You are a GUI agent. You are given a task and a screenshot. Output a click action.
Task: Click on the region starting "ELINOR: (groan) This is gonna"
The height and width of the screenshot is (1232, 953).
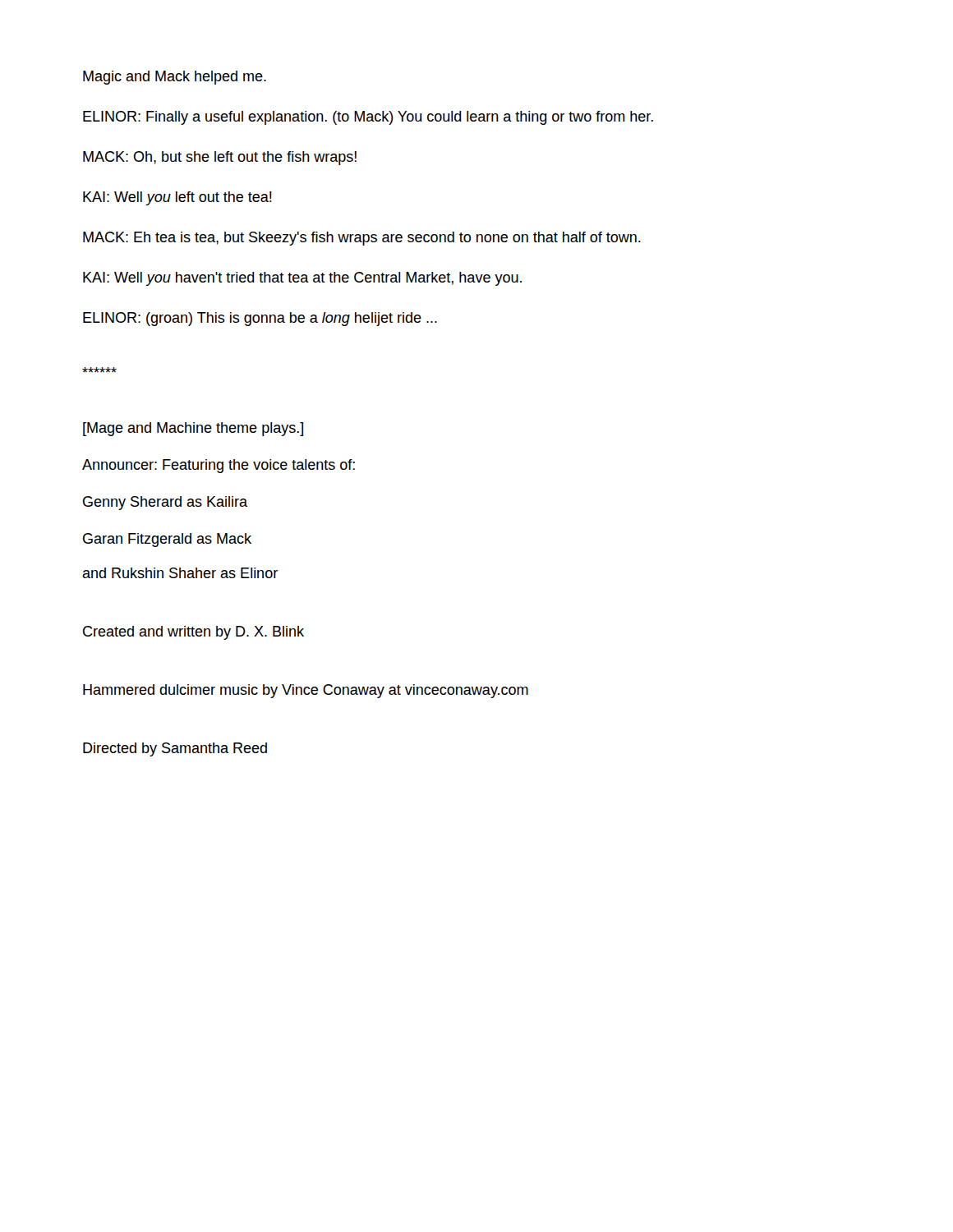(260, 318)
